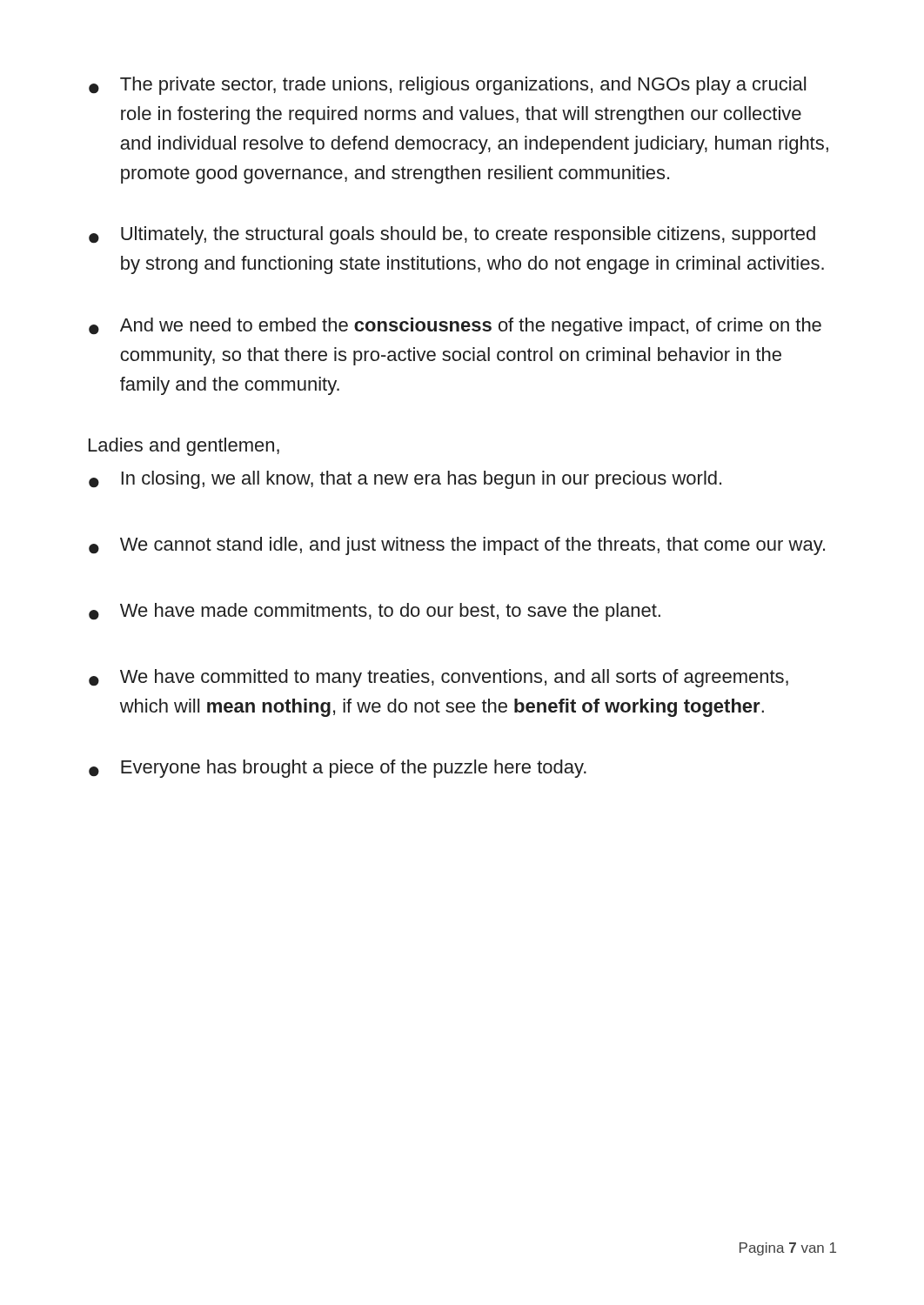
Task: Click on the list item that reads "● The private sector, trade unions, religious organizations,"
Action: click(462, 129)
